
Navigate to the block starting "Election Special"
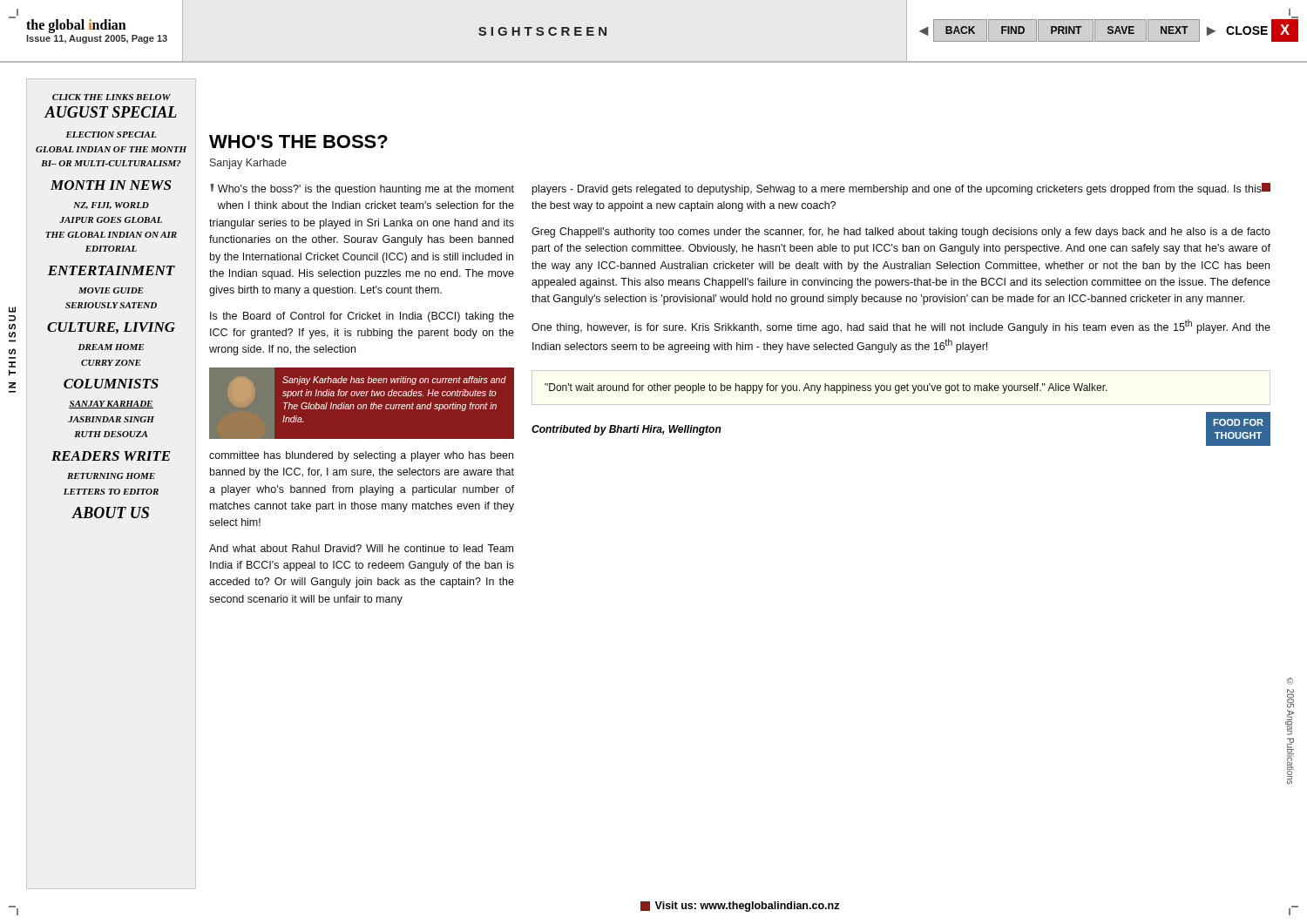click(x=111, y=134)
